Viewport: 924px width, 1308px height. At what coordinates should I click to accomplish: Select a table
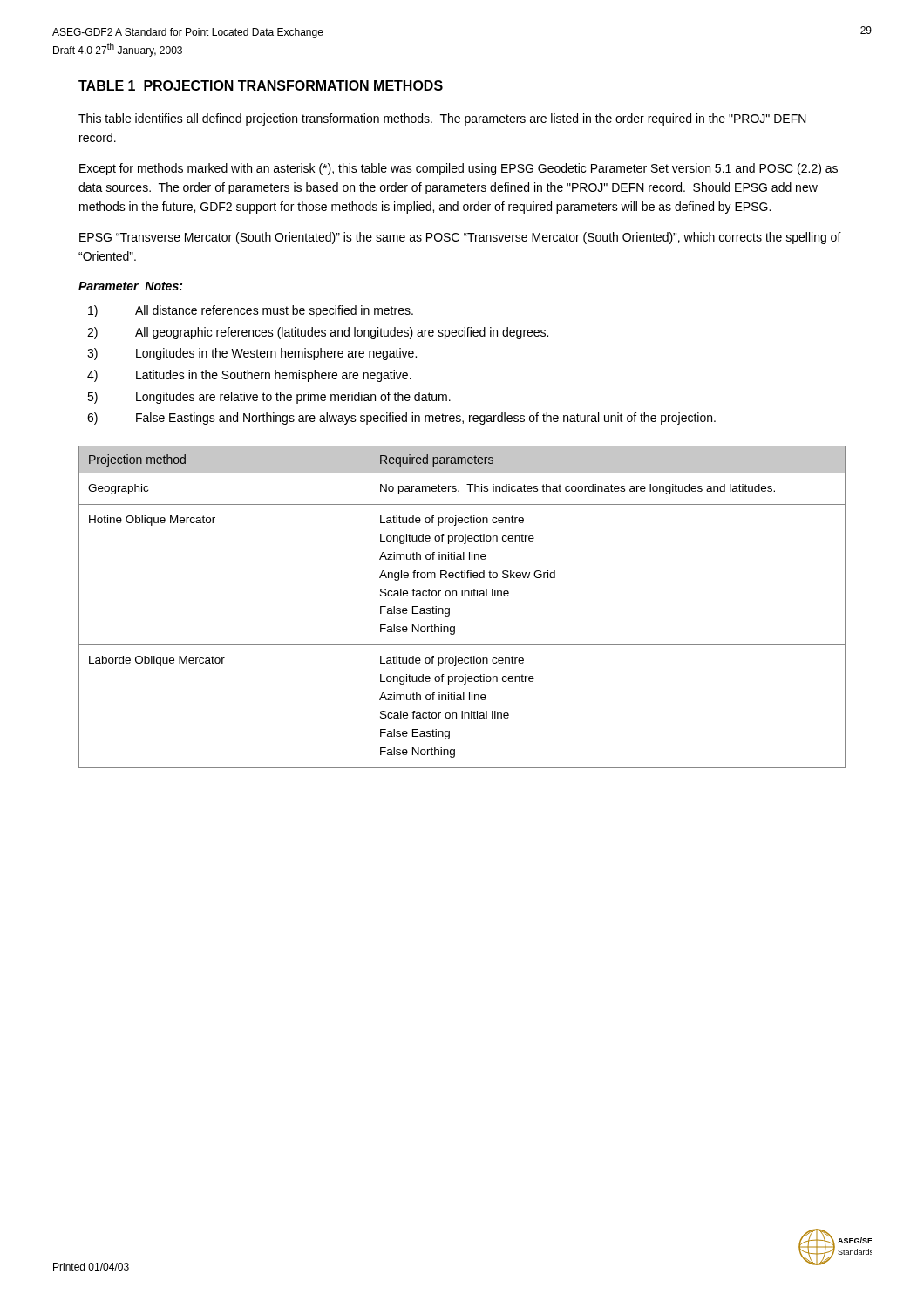pyautogui.click(x=462, y=607)
